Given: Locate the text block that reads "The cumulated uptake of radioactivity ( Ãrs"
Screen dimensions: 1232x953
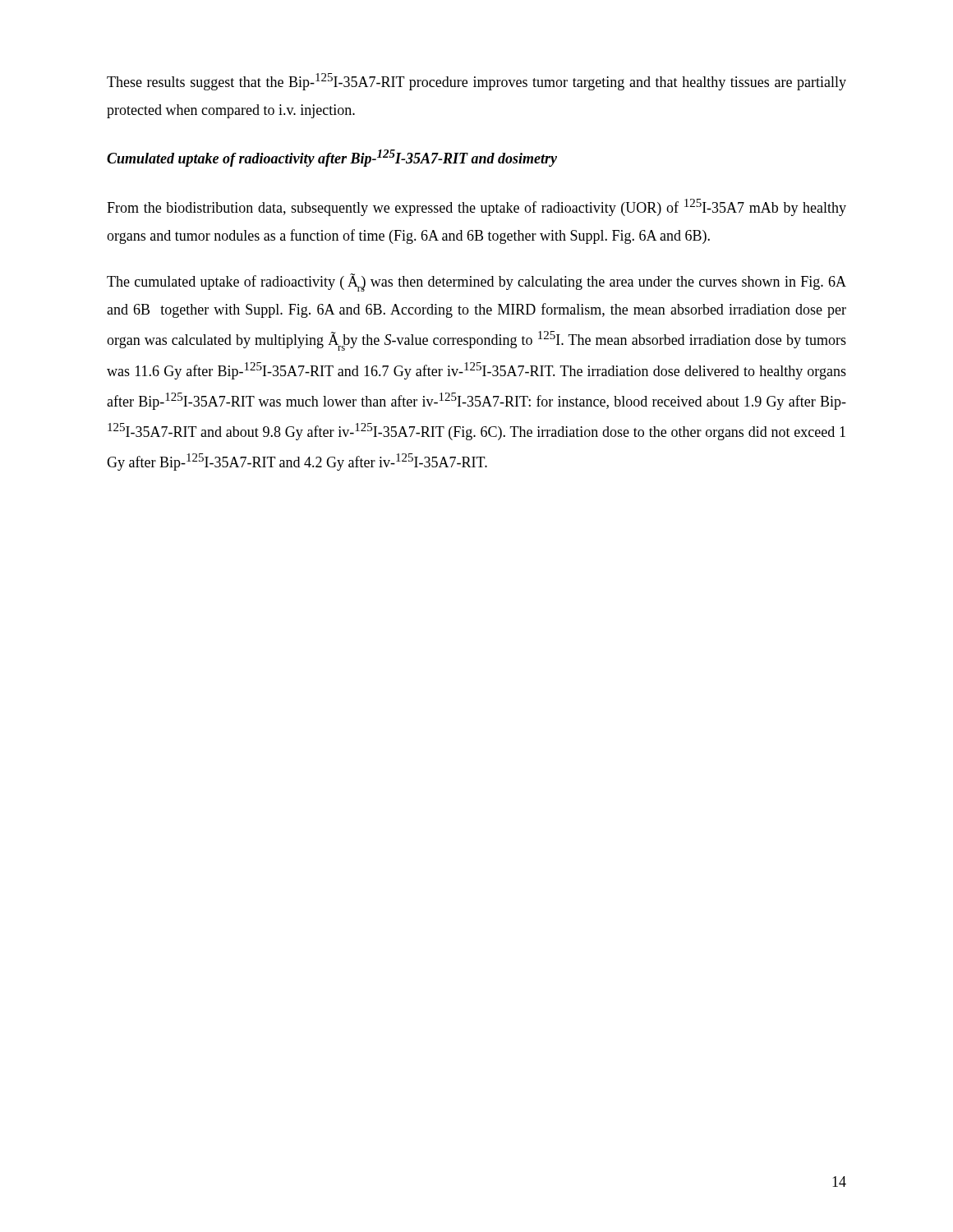Looking at the screenshot, I should (476, 369).
